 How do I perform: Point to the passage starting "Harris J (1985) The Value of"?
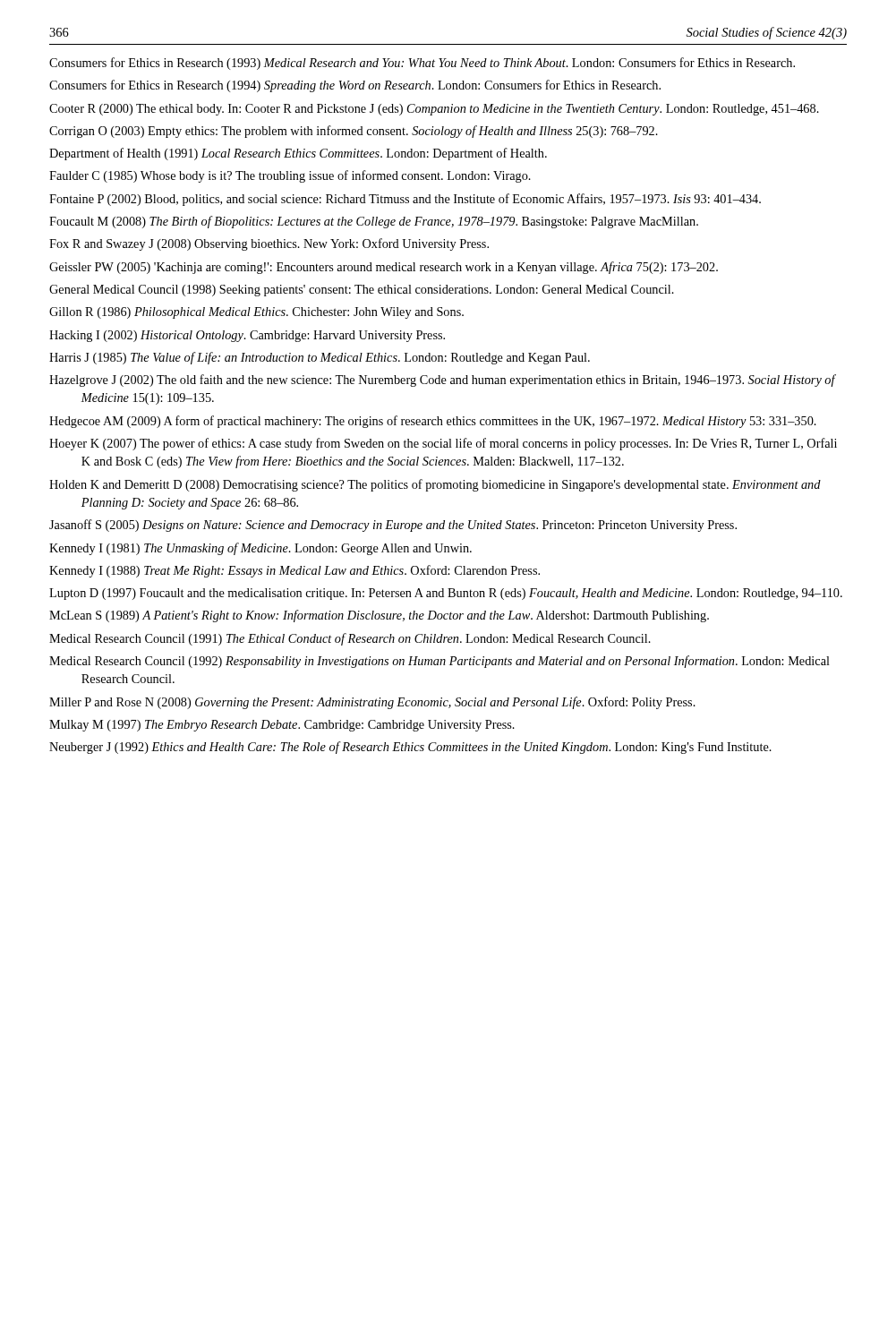point(320,357)
